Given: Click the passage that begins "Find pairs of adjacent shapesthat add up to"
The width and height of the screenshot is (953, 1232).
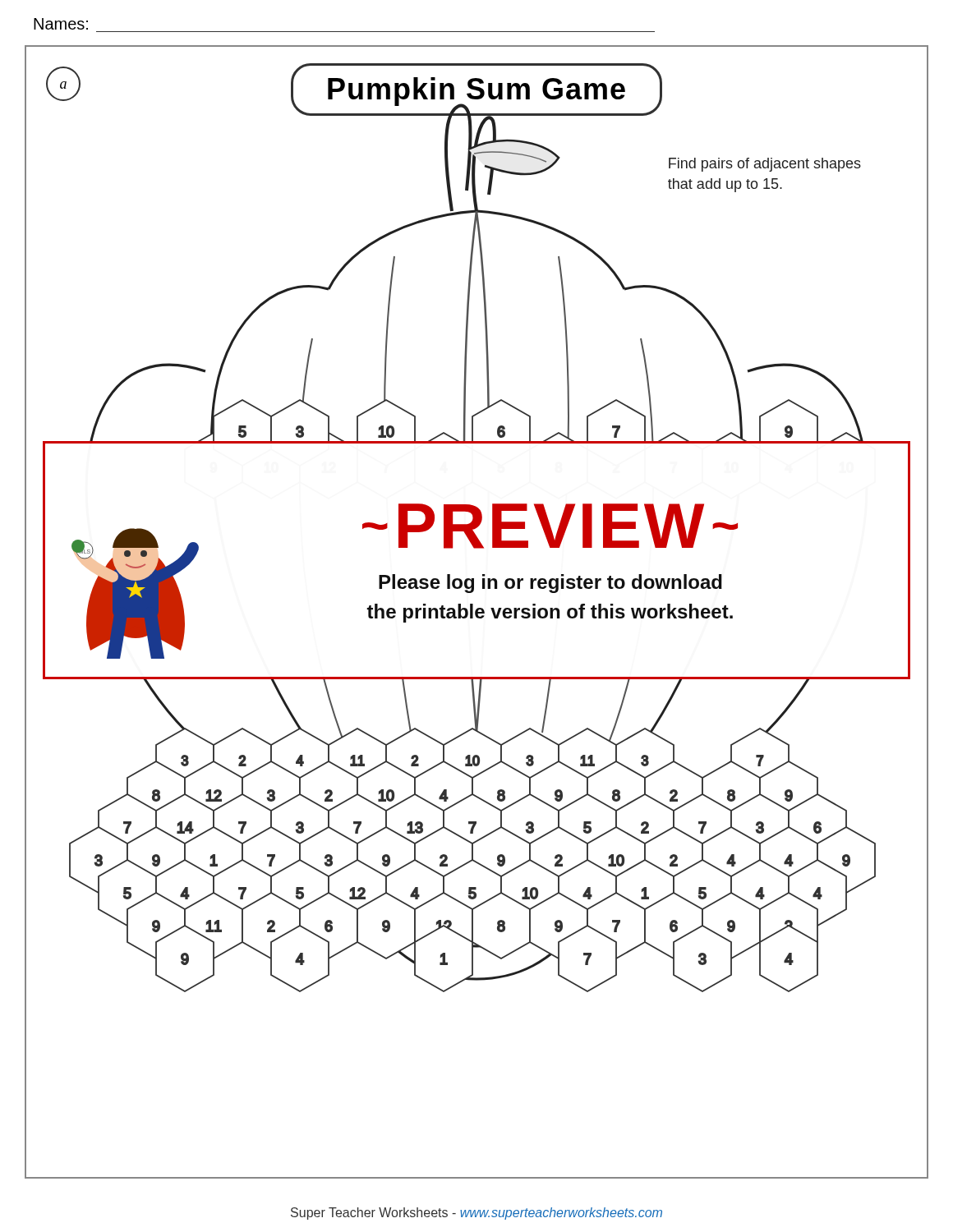Looking at the screenshot, I should [764, 174].
